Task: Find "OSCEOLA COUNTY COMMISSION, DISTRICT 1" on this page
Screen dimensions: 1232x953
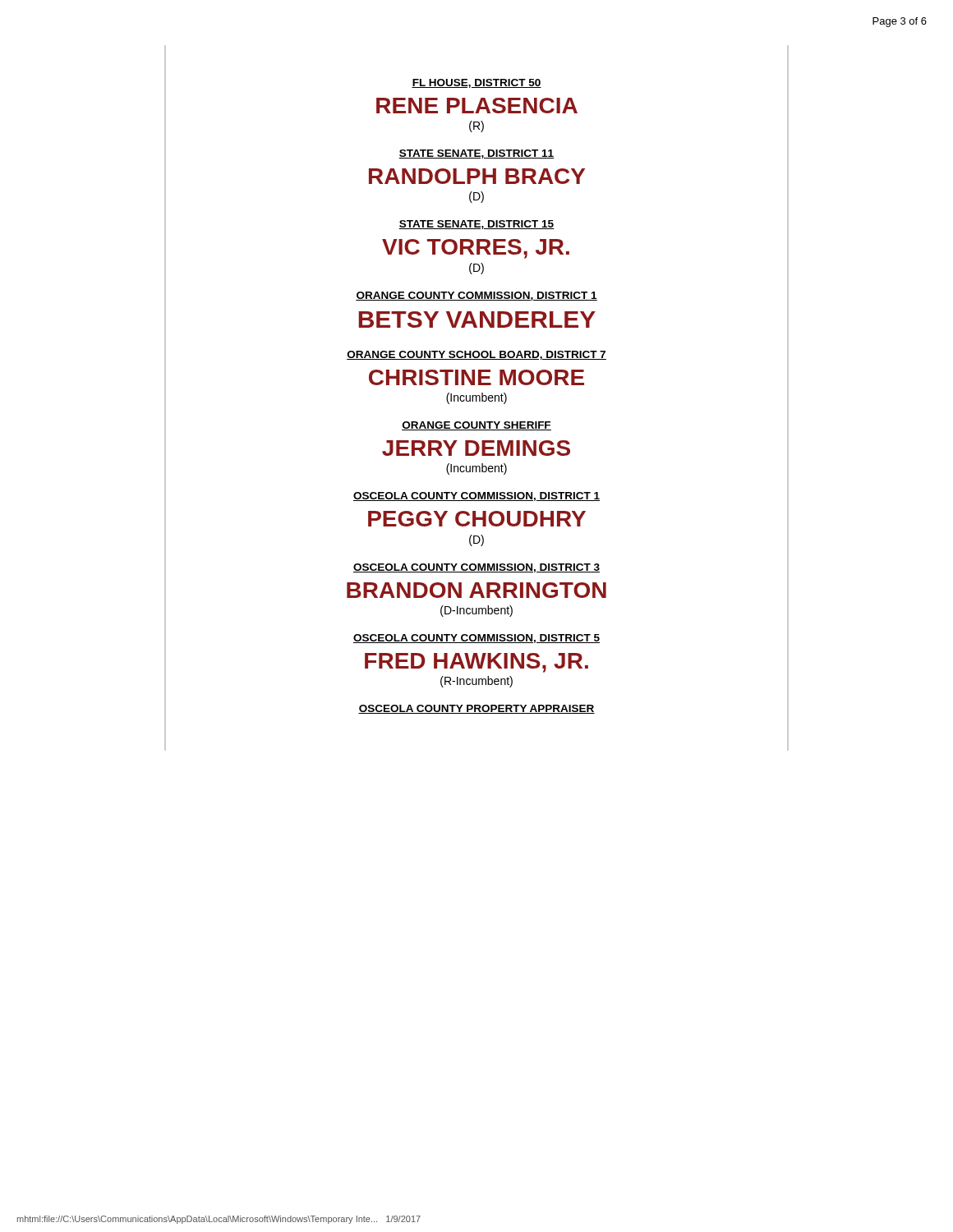Action: click(x=476, y=496)
